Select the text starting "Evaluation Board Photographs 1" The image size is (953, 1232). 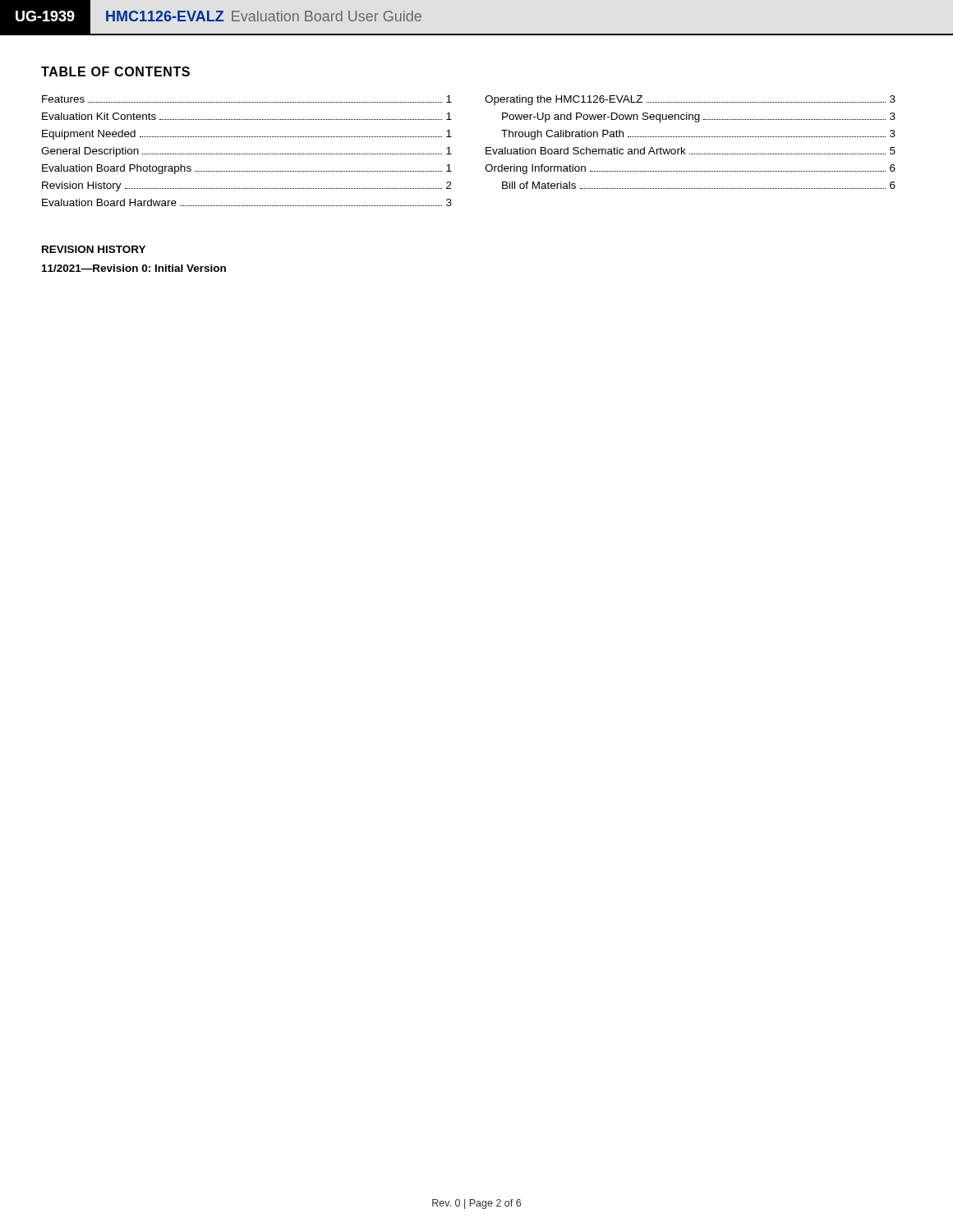(246, 168)
